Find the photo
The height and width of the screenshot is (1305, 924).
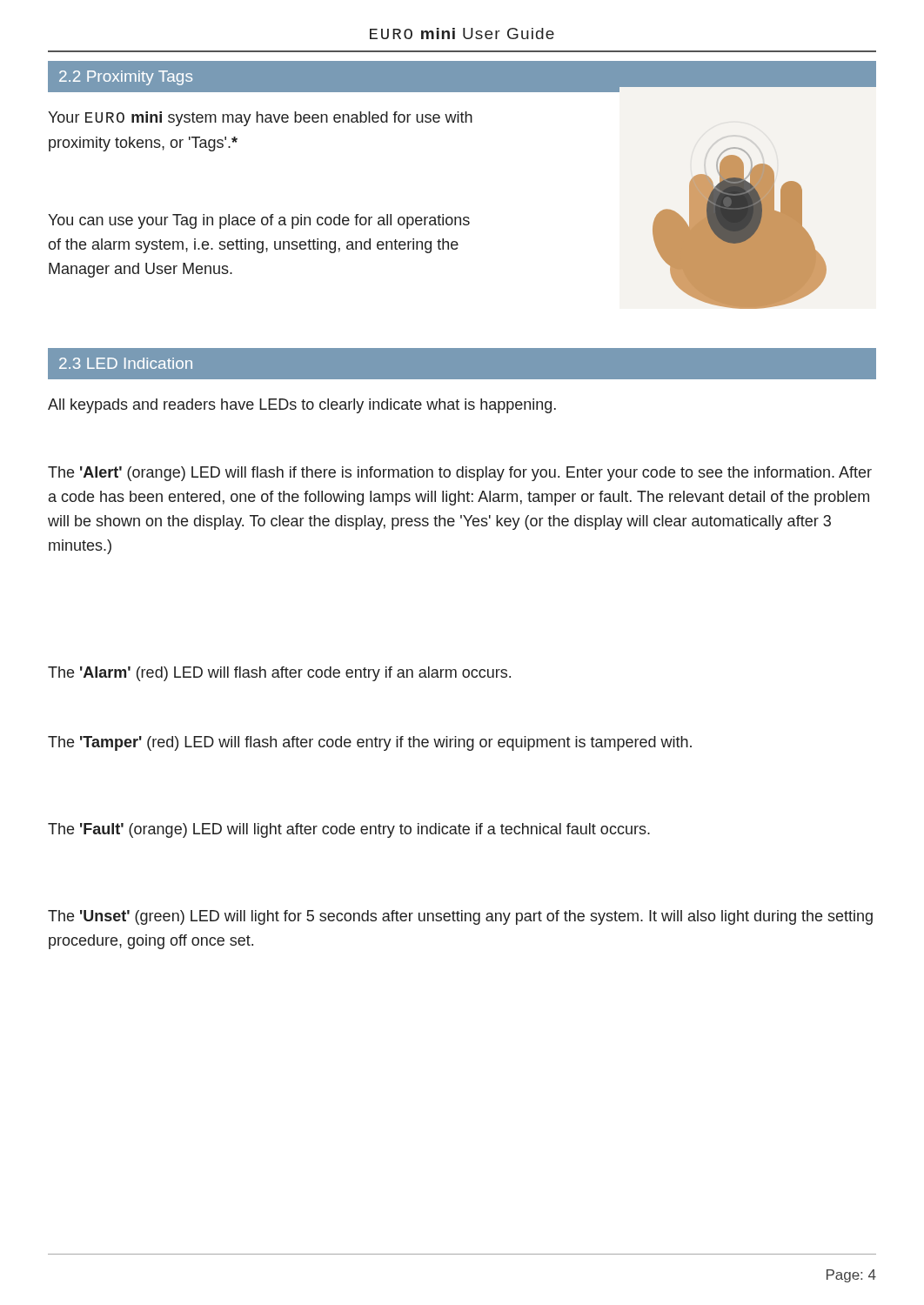coord(748,198)
